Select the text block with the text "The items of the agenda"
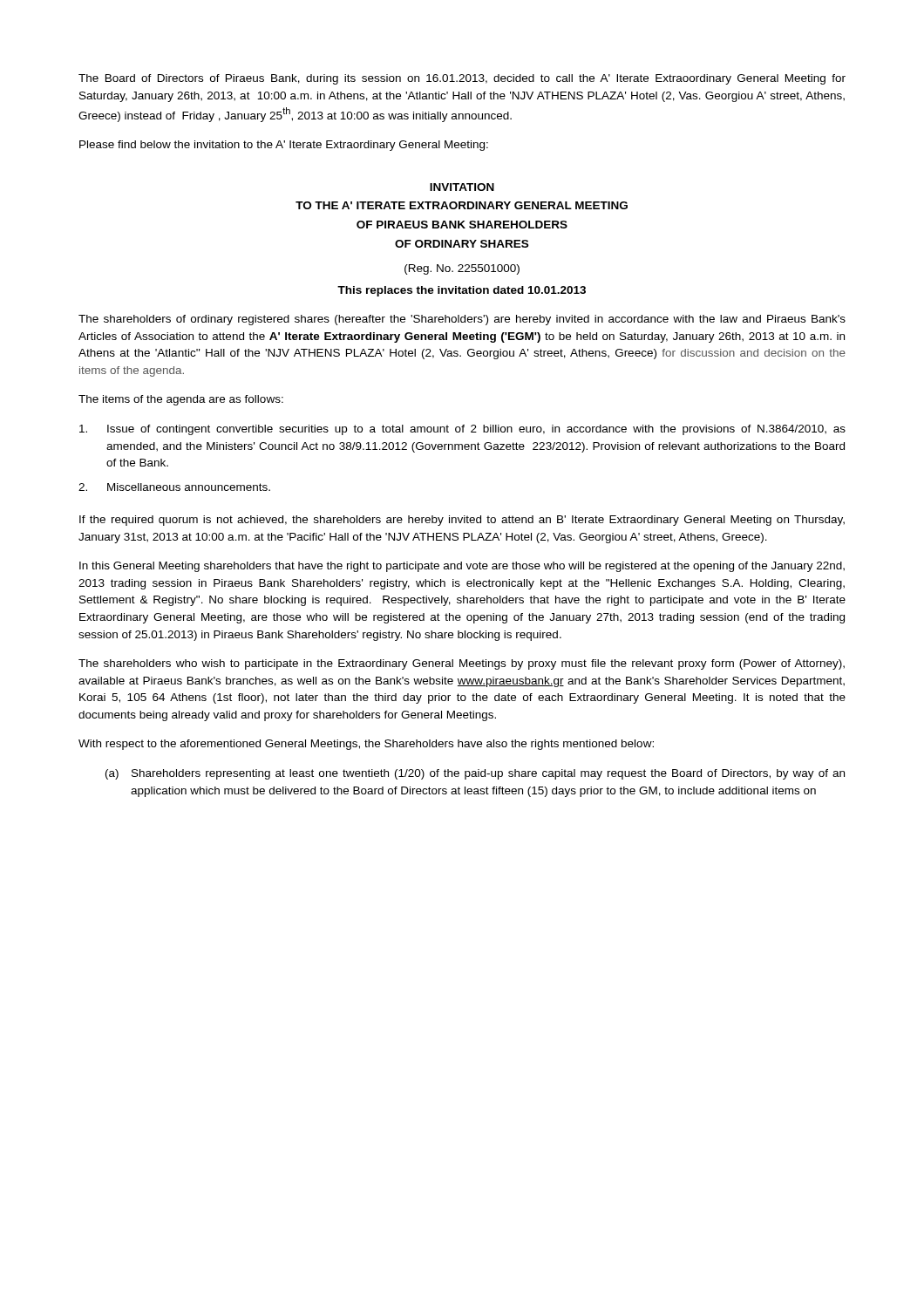 pos(181,399)
